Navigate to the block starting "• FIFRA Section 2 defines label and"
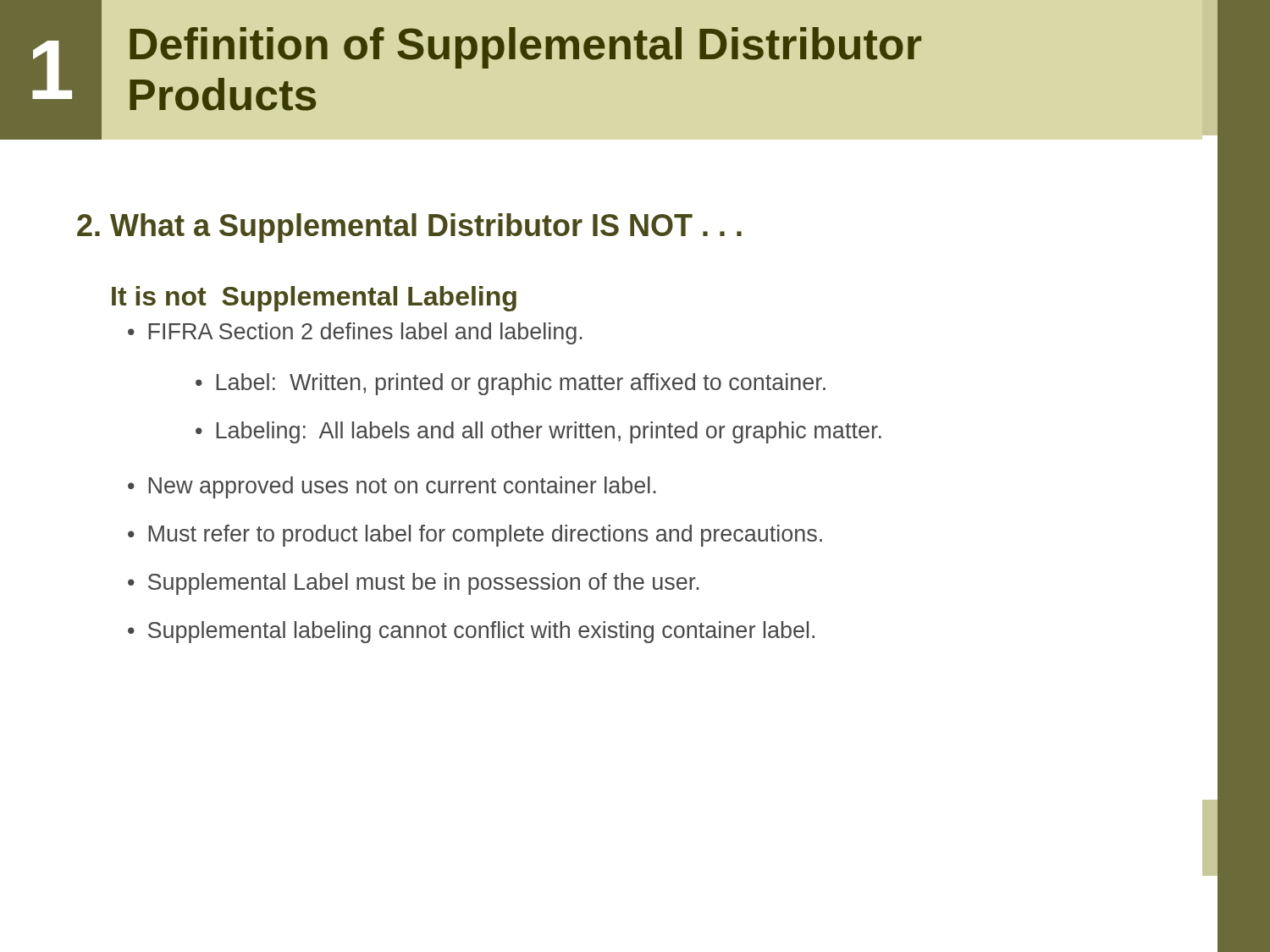Image resolution: width=1270 pixels, height=952 pixels. [356, 332]
